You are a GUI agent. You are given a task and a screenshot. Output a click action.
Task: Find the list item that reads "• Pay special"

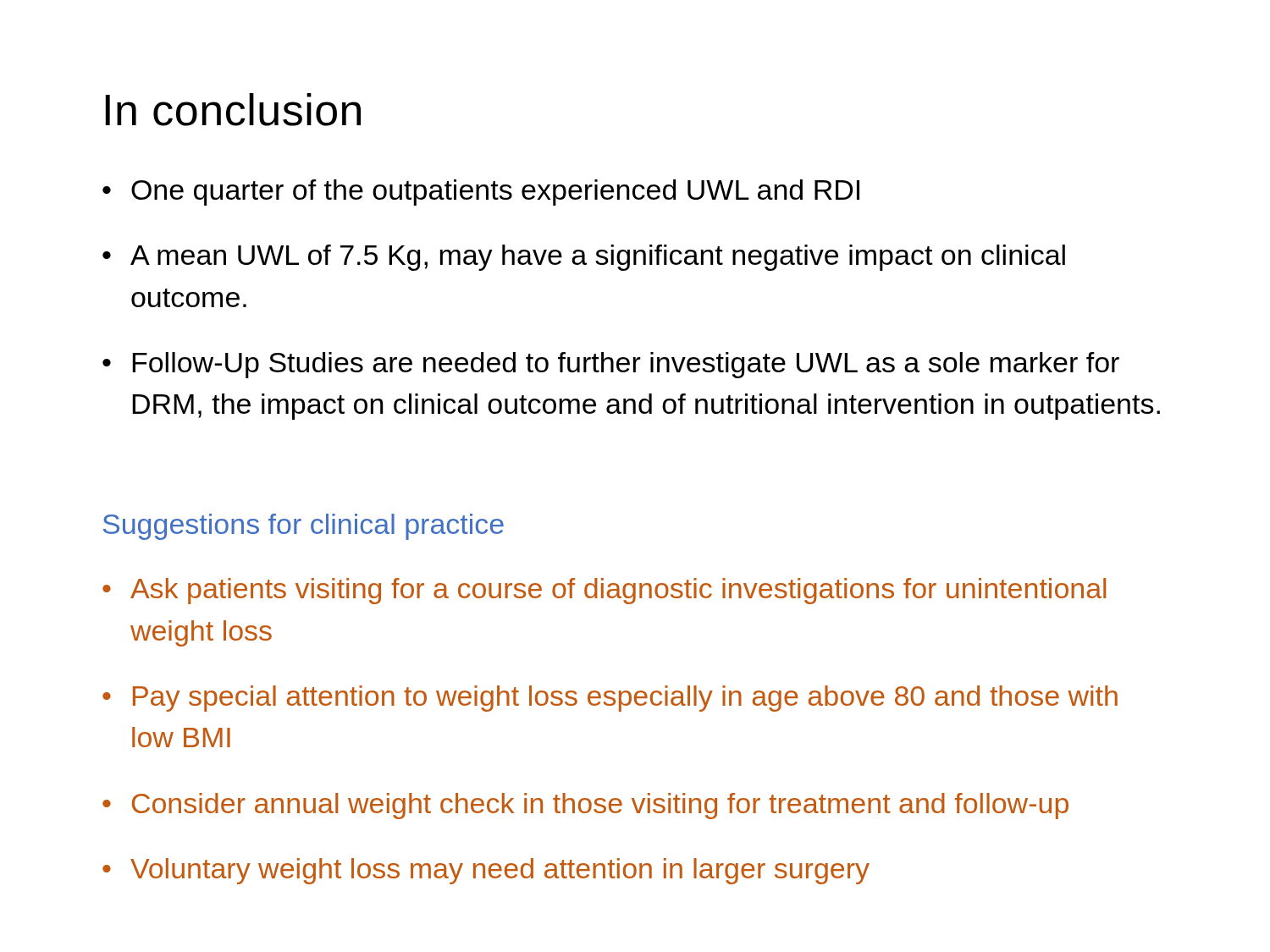[635, 717]
